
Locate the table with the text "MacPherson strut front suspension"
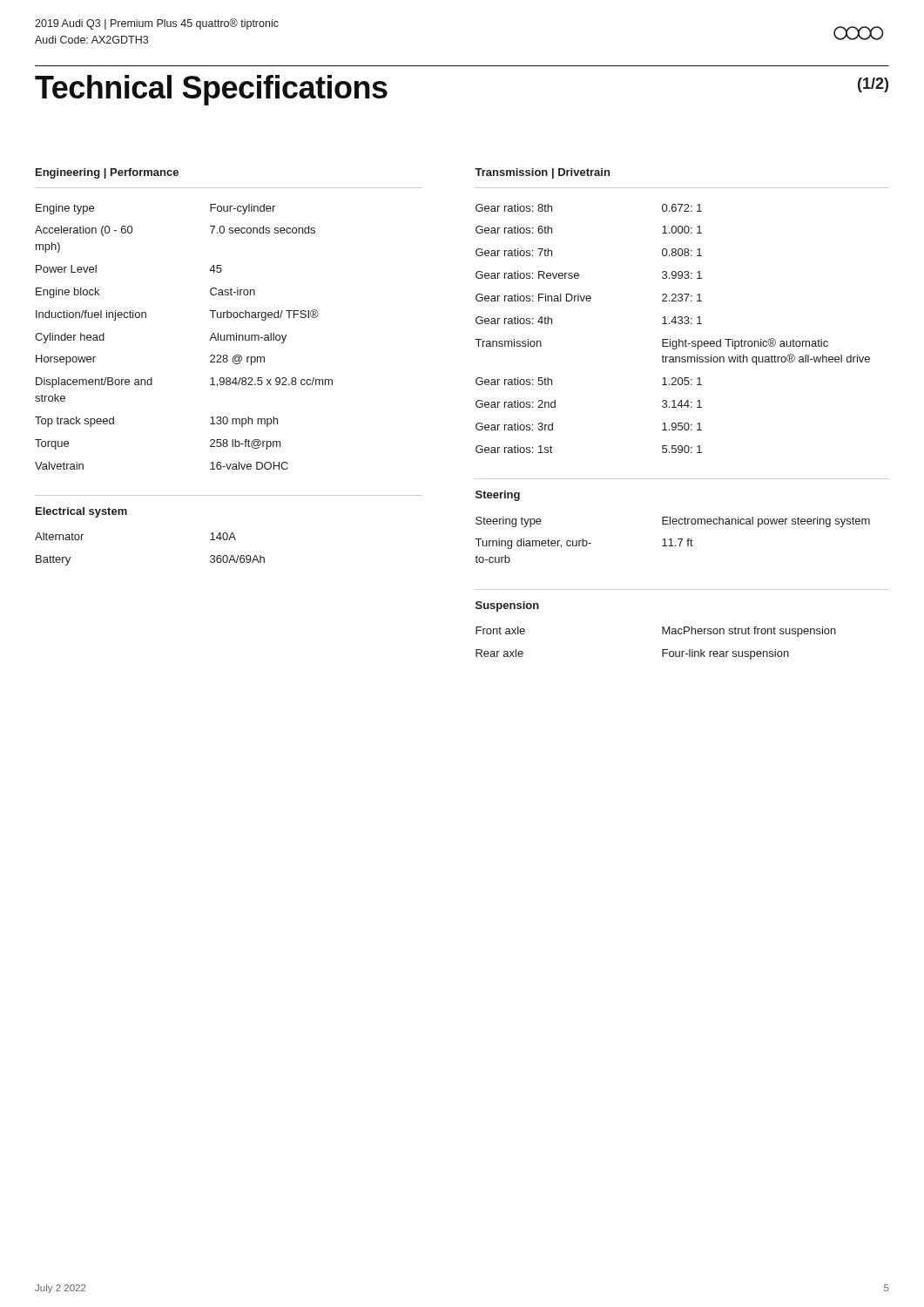point(682,643)
